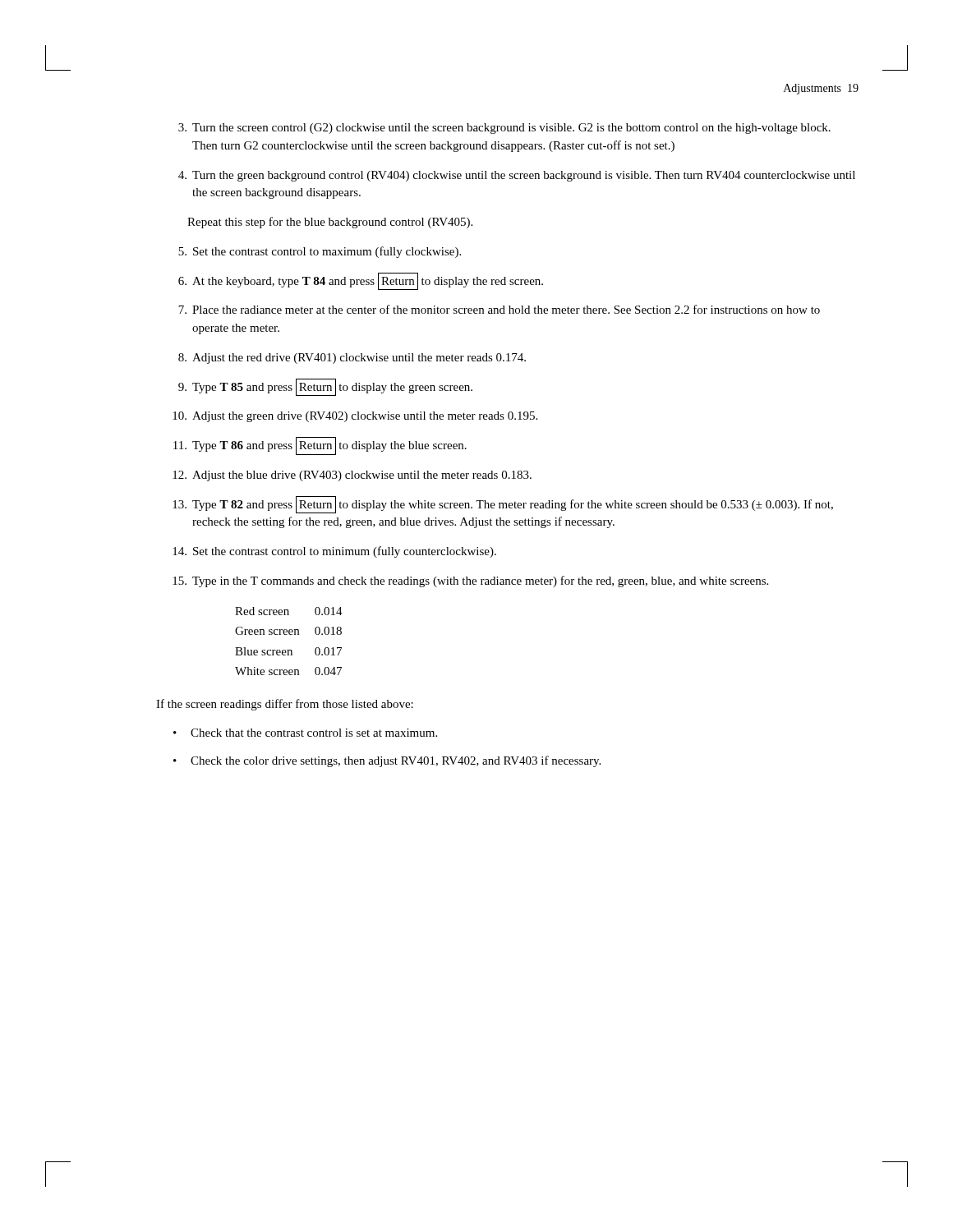This screenshot has width=953, height=1232.
Task: Locate the block starting "• Check that the"
Action: click(x=305, y=733)
